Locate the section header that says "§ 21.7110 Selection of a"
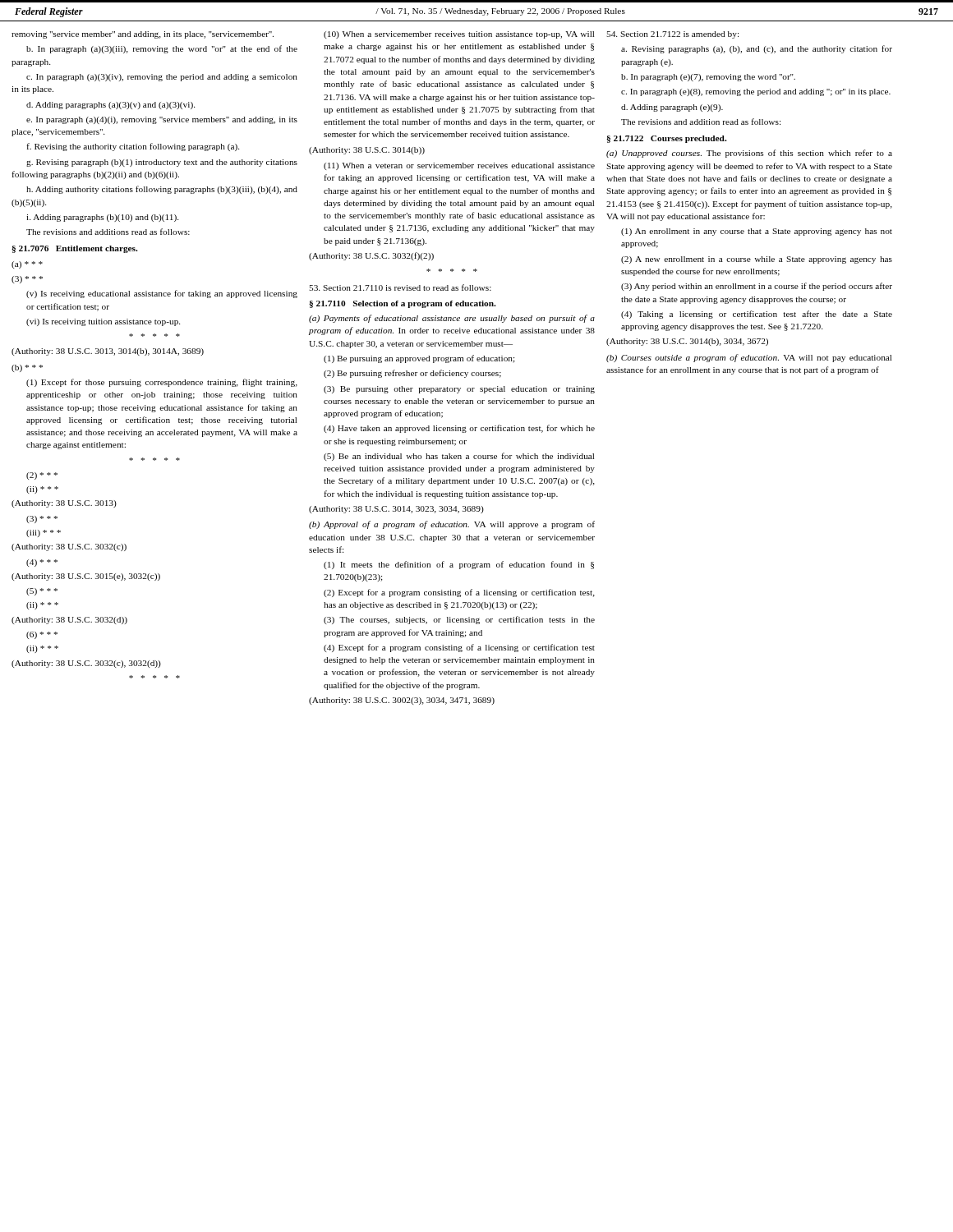 (402, 303)
